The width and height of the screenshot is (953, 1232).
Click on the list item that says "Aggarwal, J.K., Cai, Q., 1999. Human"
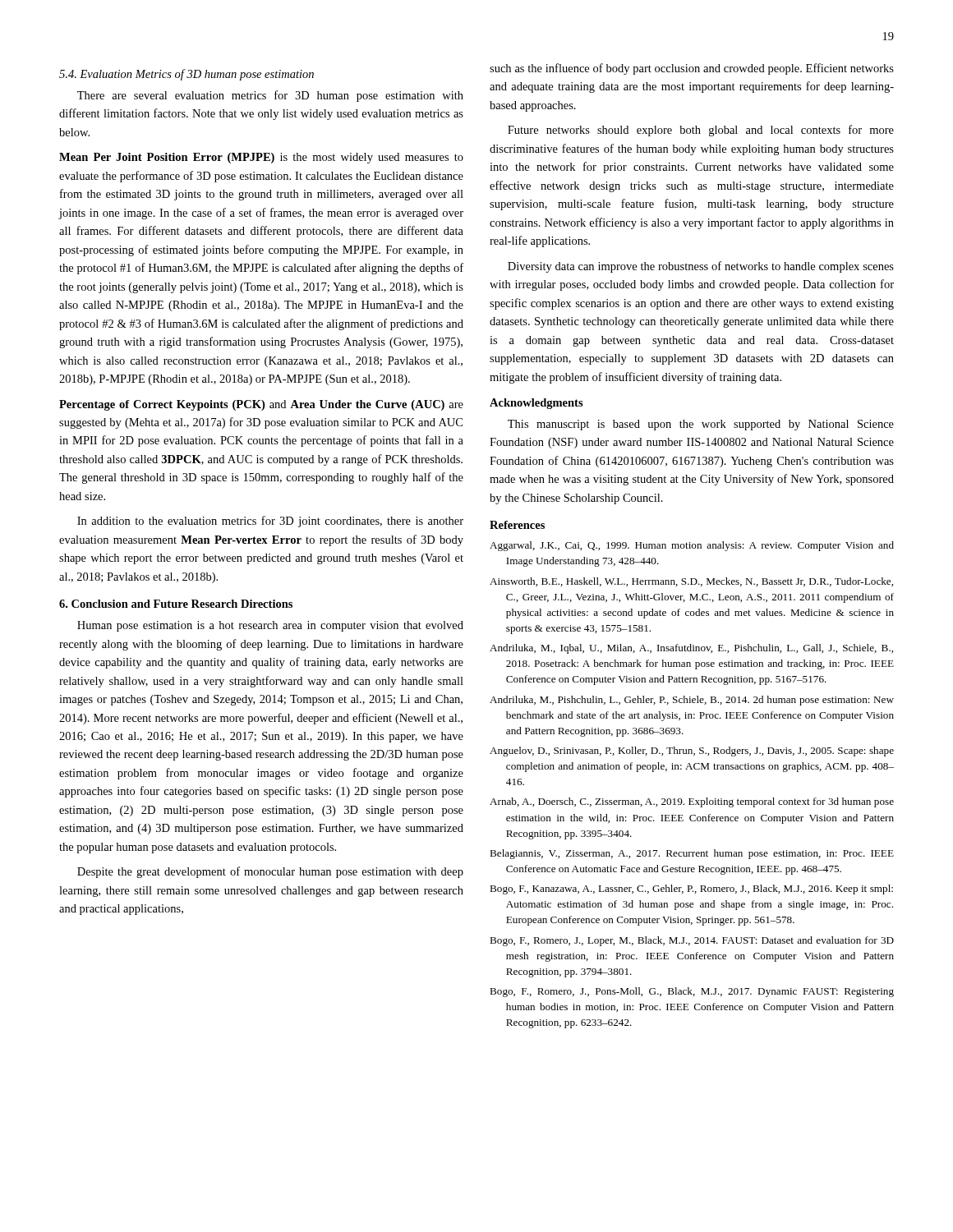pos(692,553)
